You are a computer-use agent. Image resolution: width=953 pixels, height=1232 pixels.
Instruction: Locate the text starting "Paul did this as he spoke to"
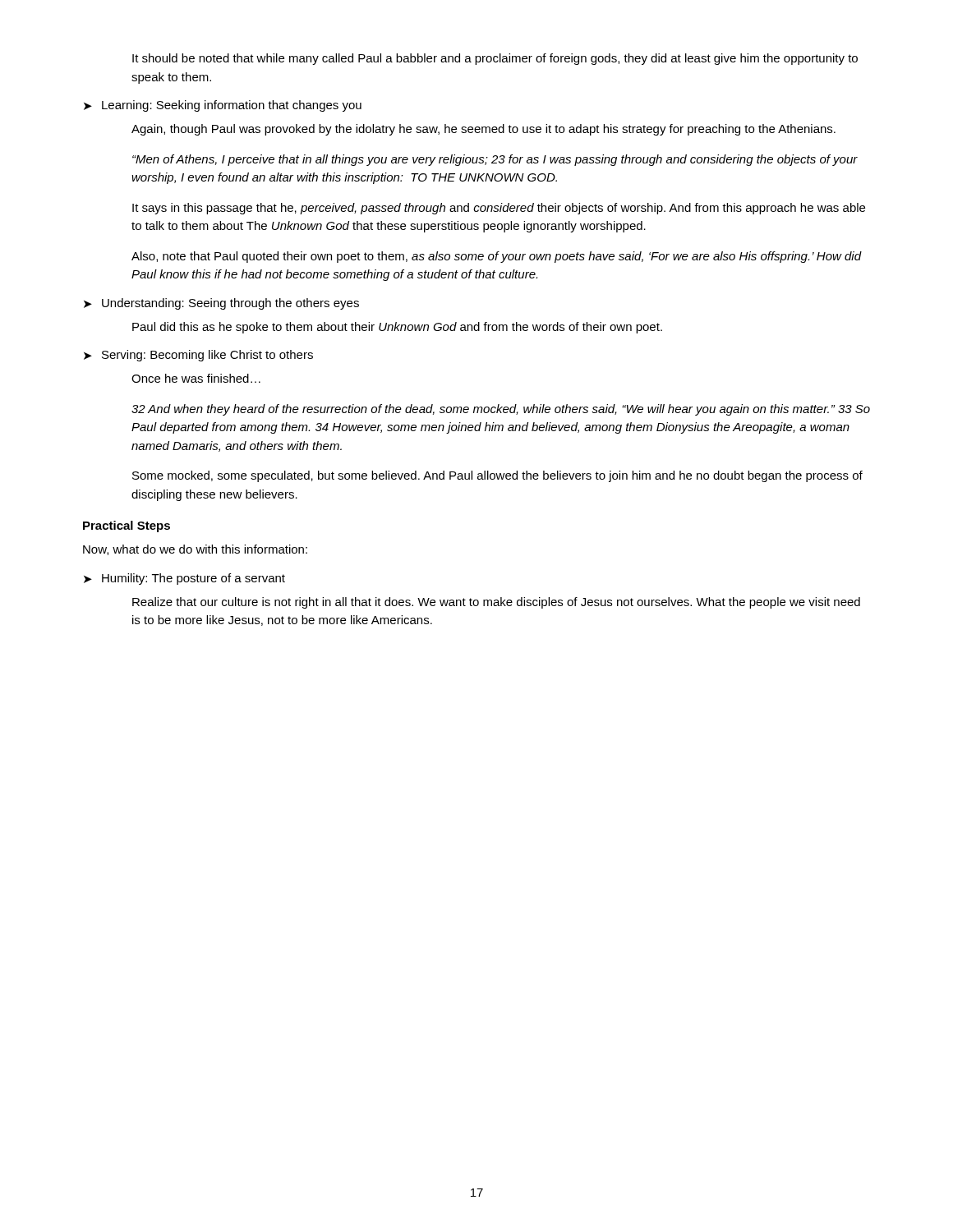point(501,327)
